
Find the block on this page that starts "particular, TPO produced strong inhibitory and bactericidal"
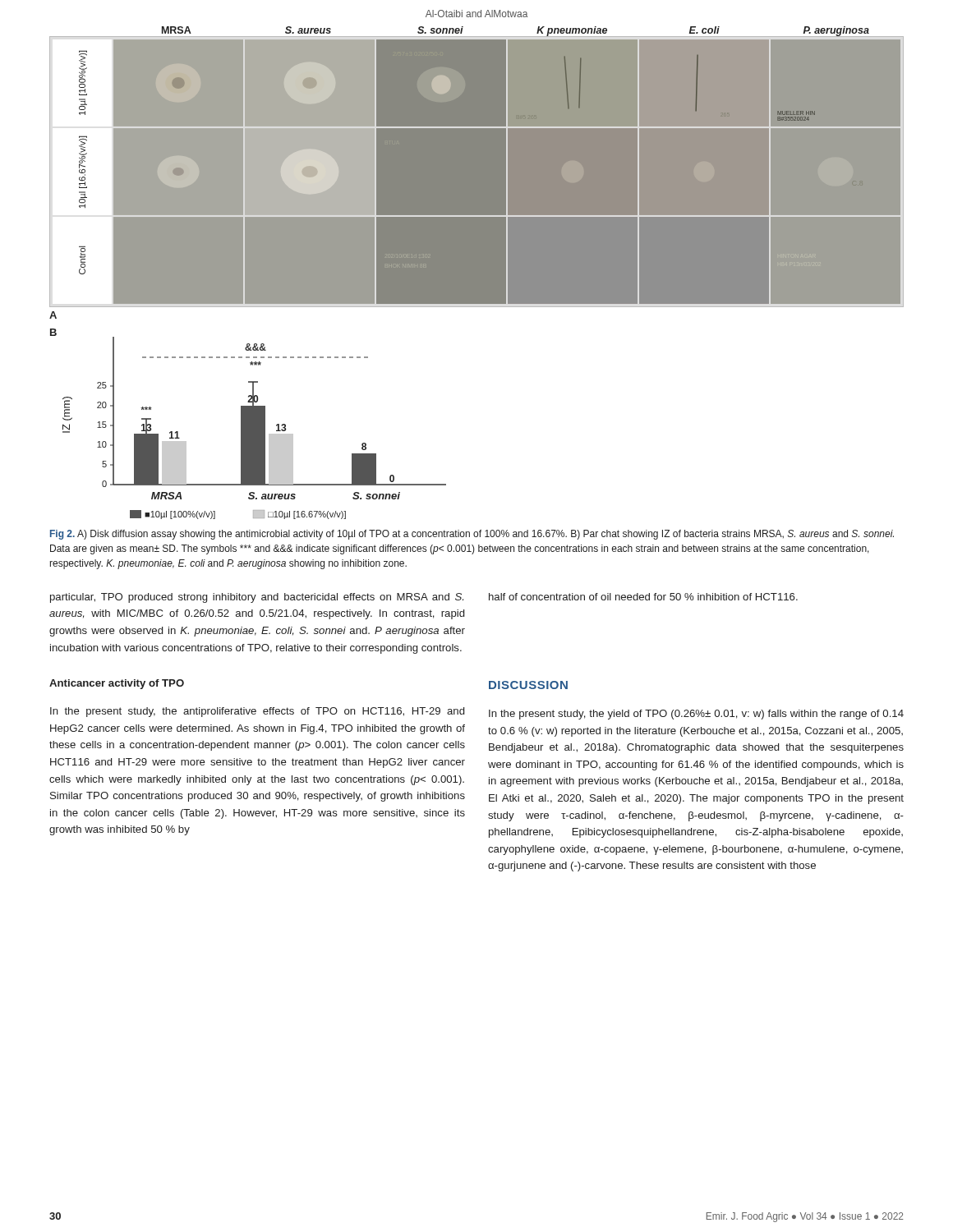[257, 623]
